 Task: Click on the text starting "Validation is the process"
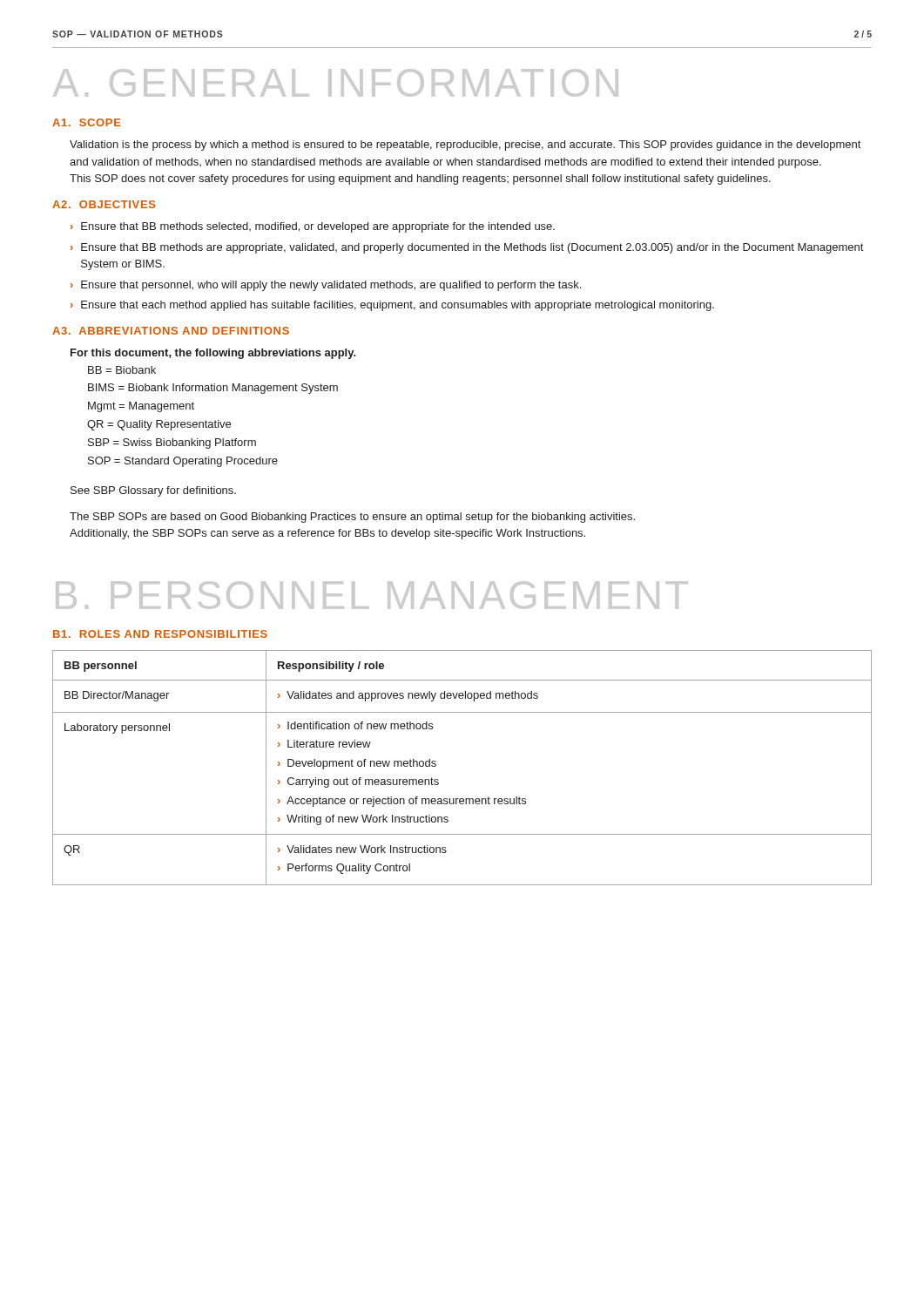tap(465, 161)
